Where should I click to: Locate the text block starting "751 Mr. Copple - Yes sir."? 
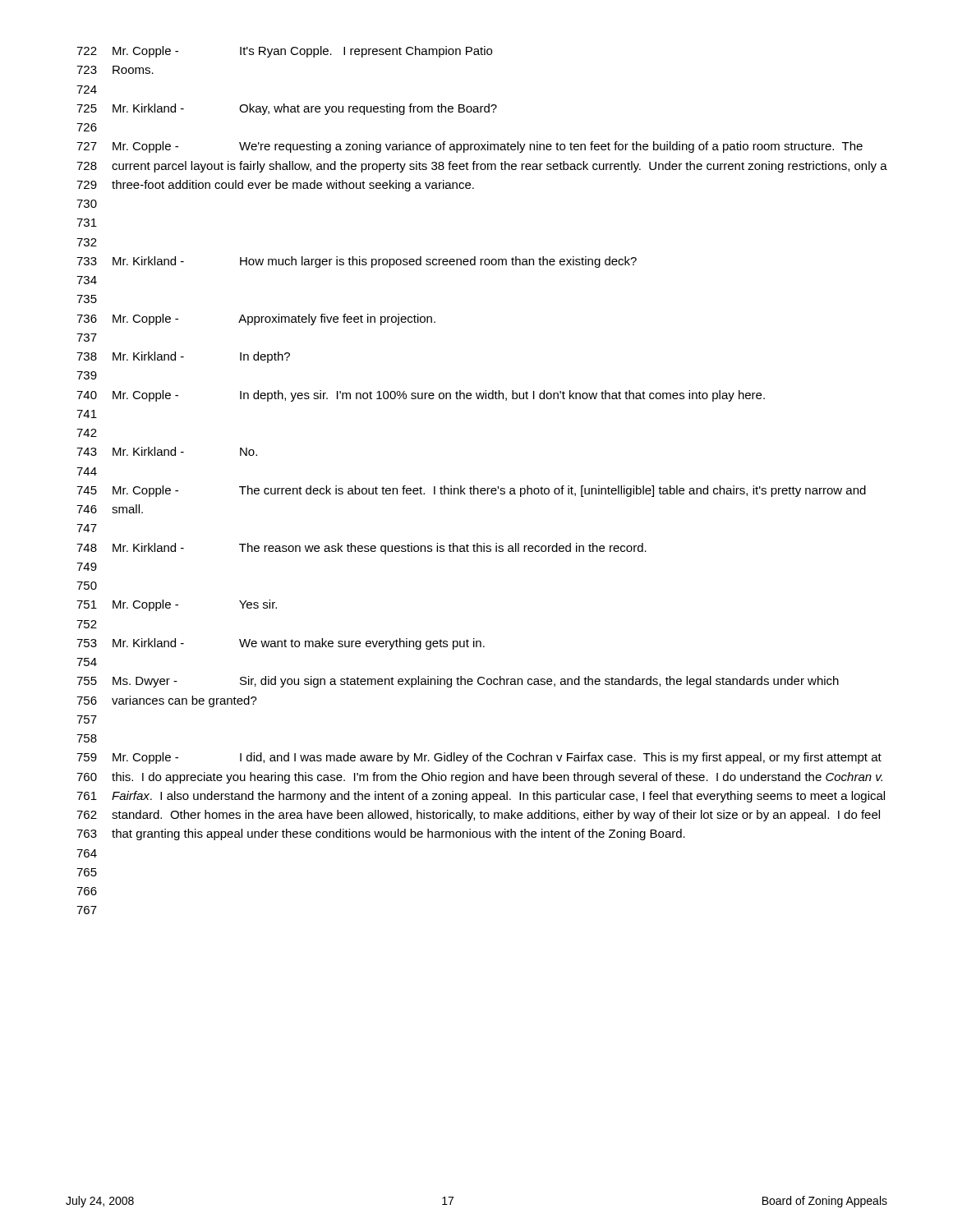177,605
